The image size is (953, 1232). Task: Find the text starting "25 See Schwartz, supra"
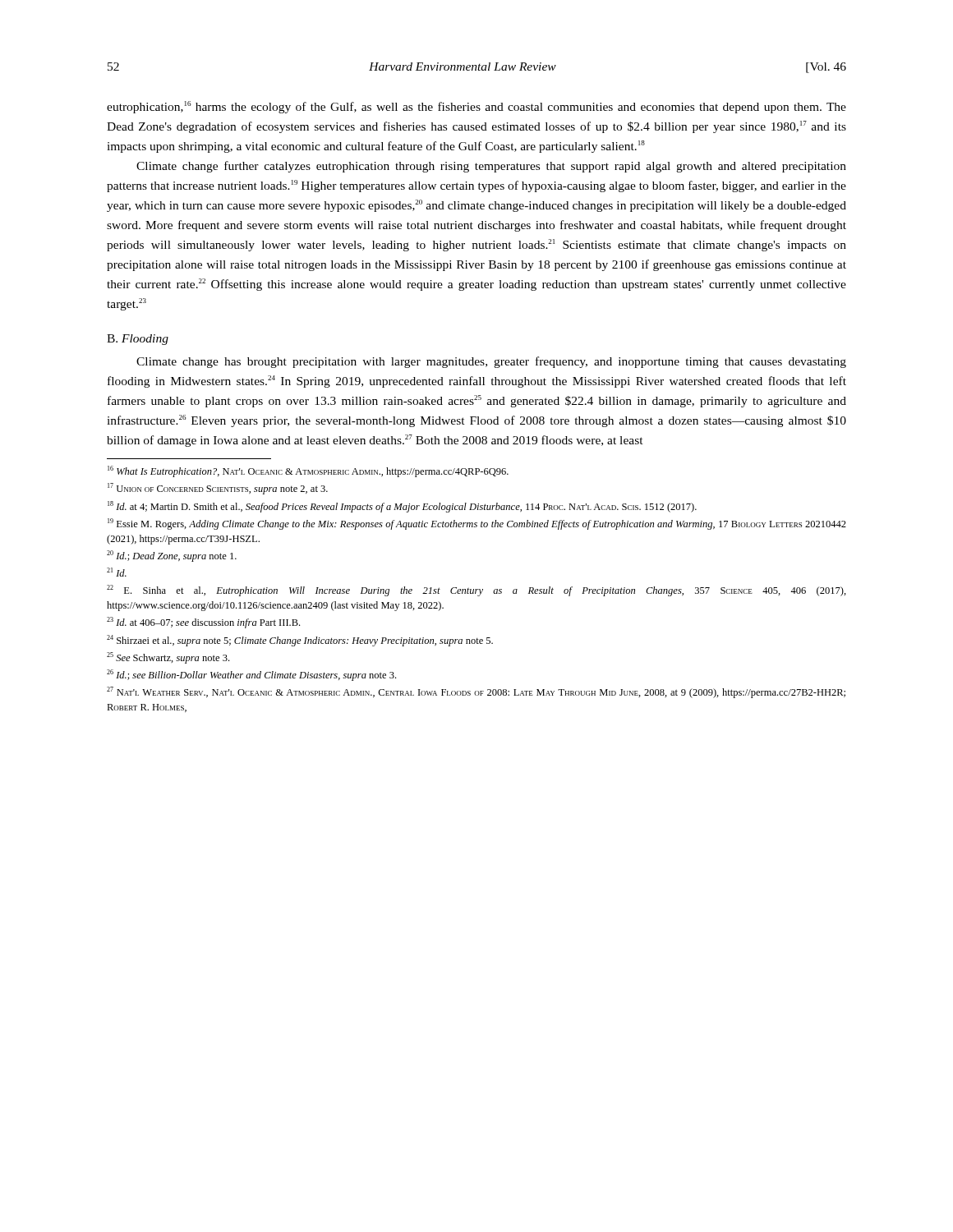[x=168, y=657]
